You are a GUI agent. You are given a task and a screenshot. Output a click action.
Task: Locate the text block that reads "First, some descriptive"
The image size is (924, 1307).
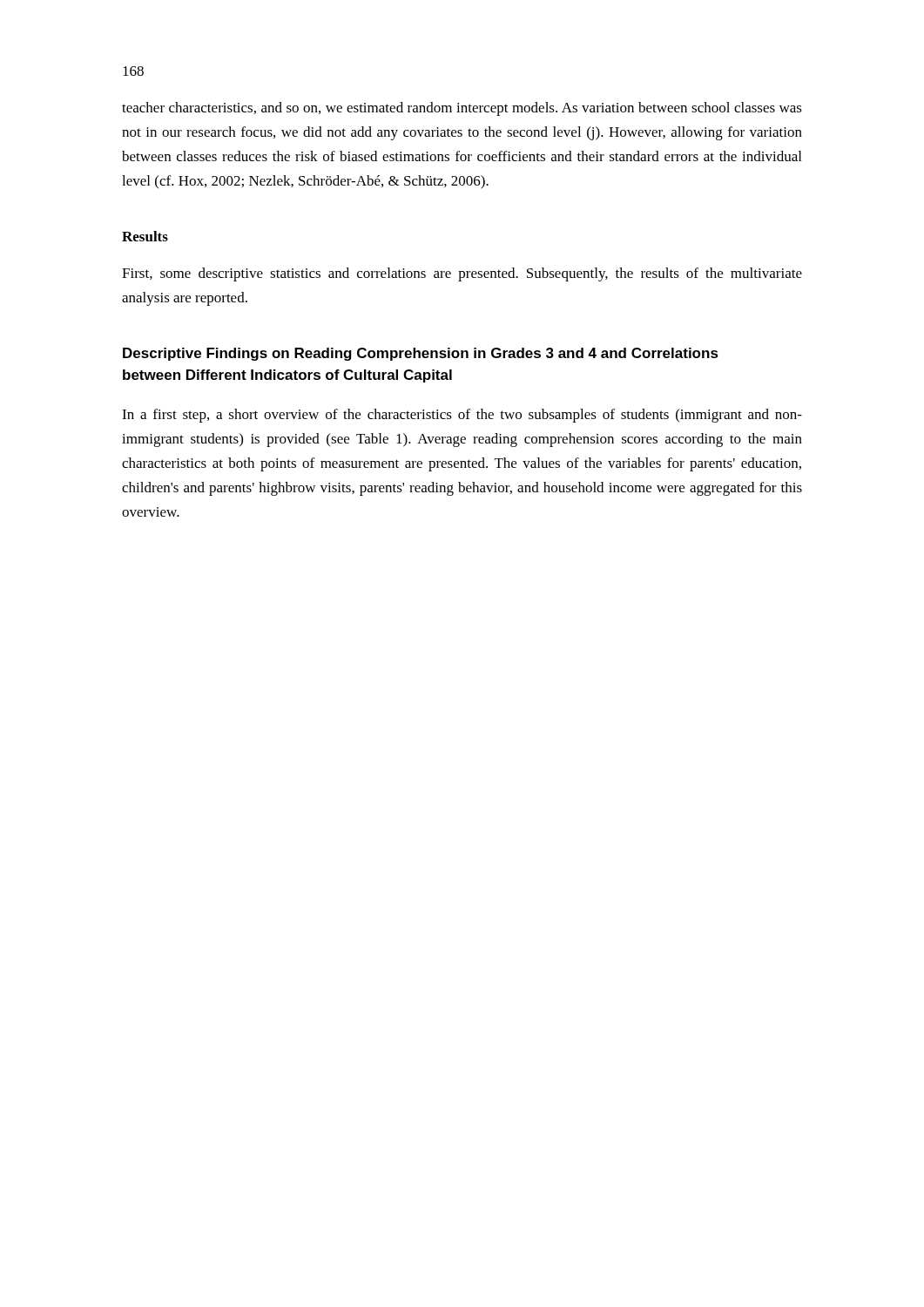click(x=462, y=286)
